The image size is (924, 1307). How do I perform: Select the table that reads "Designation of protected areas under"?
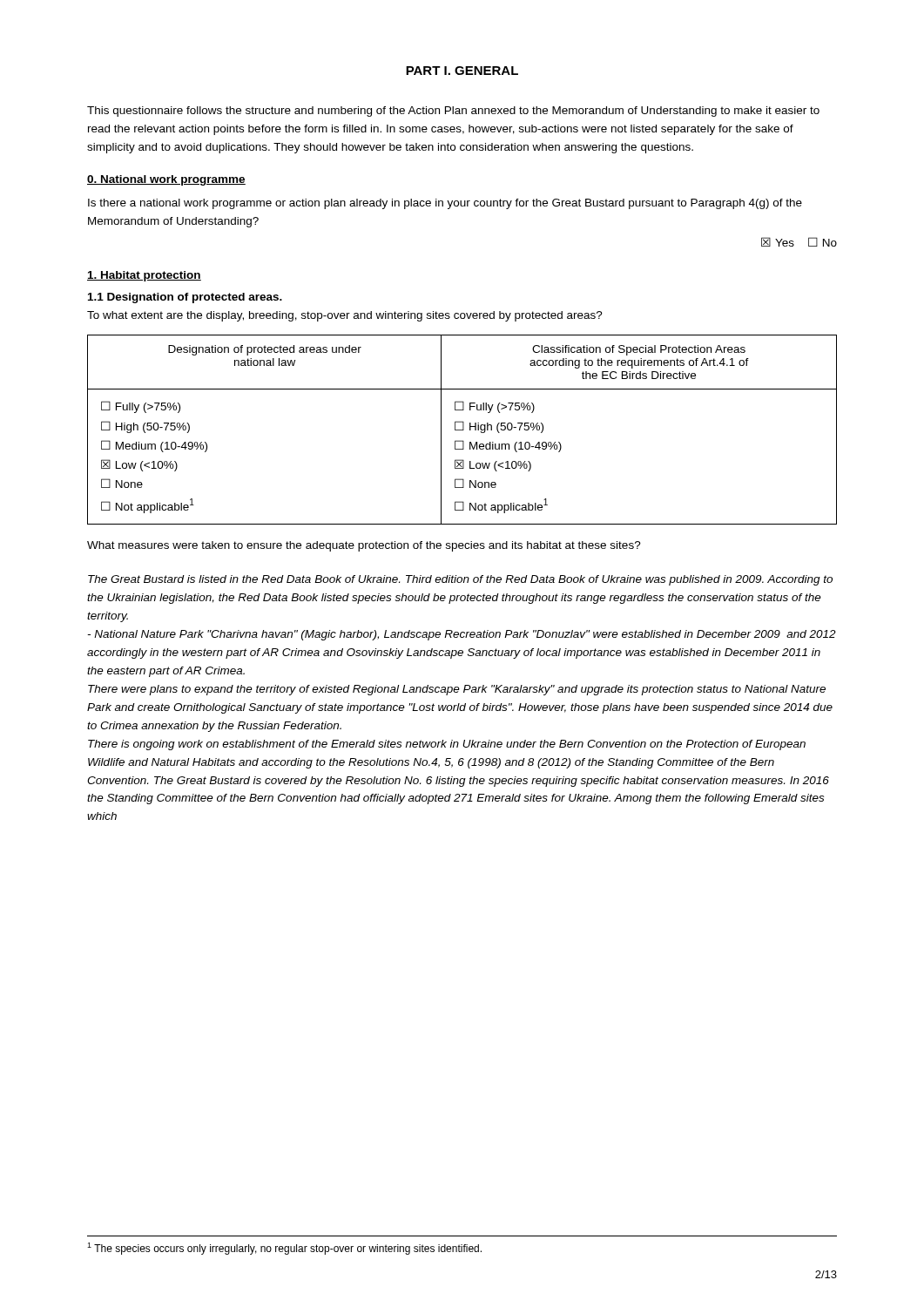tap(462, 430)
